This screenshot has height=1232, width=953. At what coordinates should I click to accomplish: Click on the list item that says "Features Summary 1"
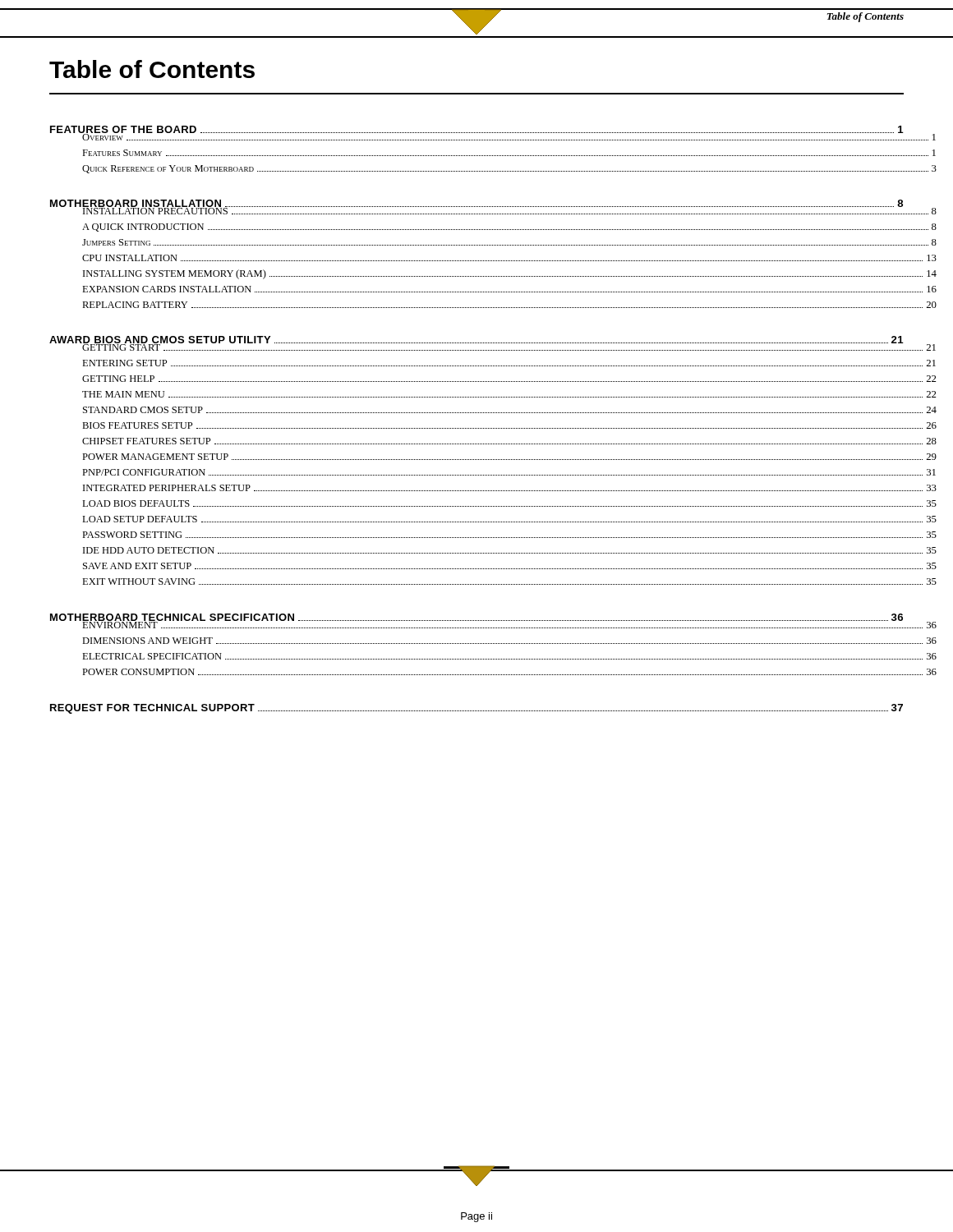tap(509, 153)
